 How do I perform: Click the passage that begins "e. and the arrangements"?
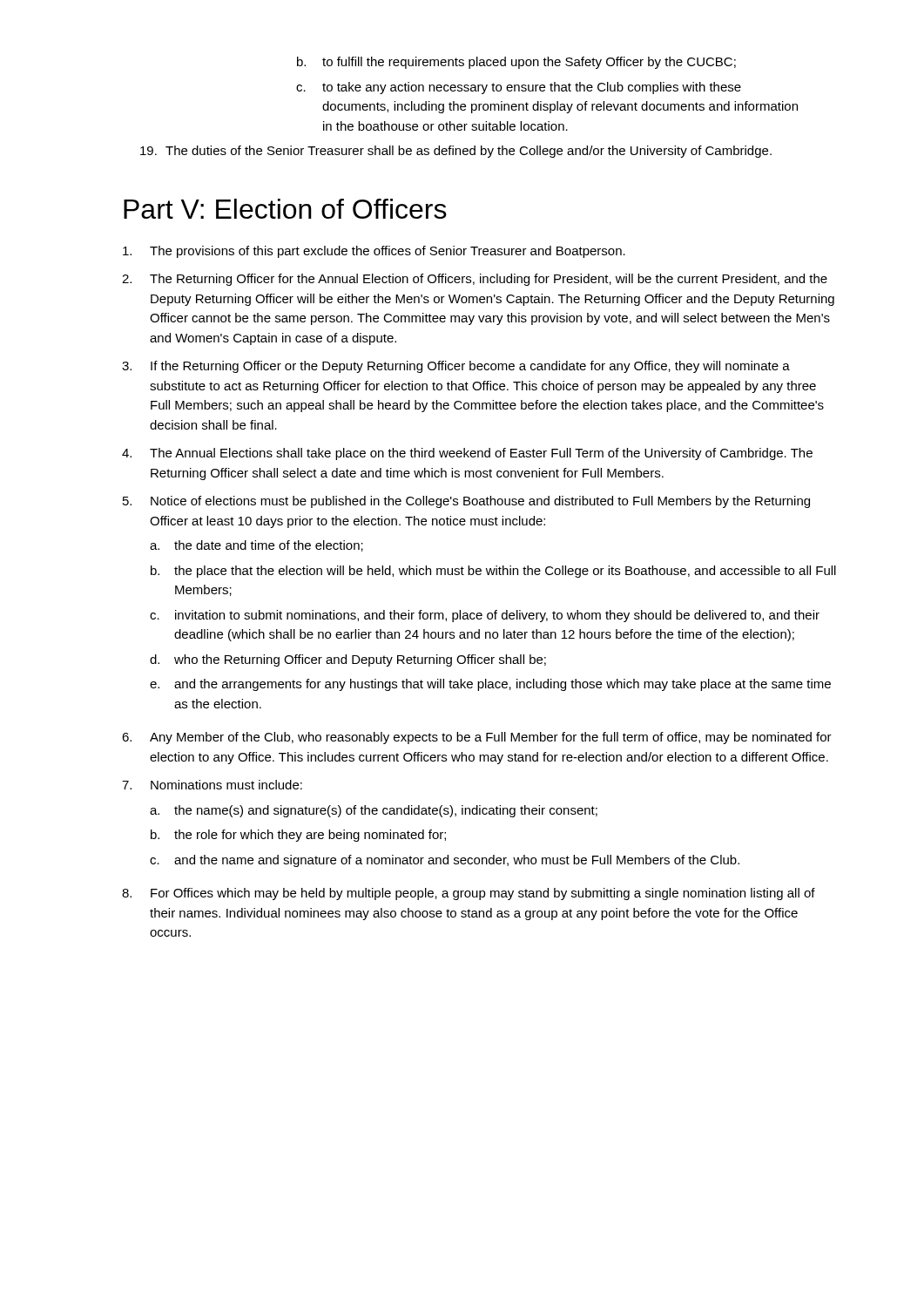click(493, 694)
